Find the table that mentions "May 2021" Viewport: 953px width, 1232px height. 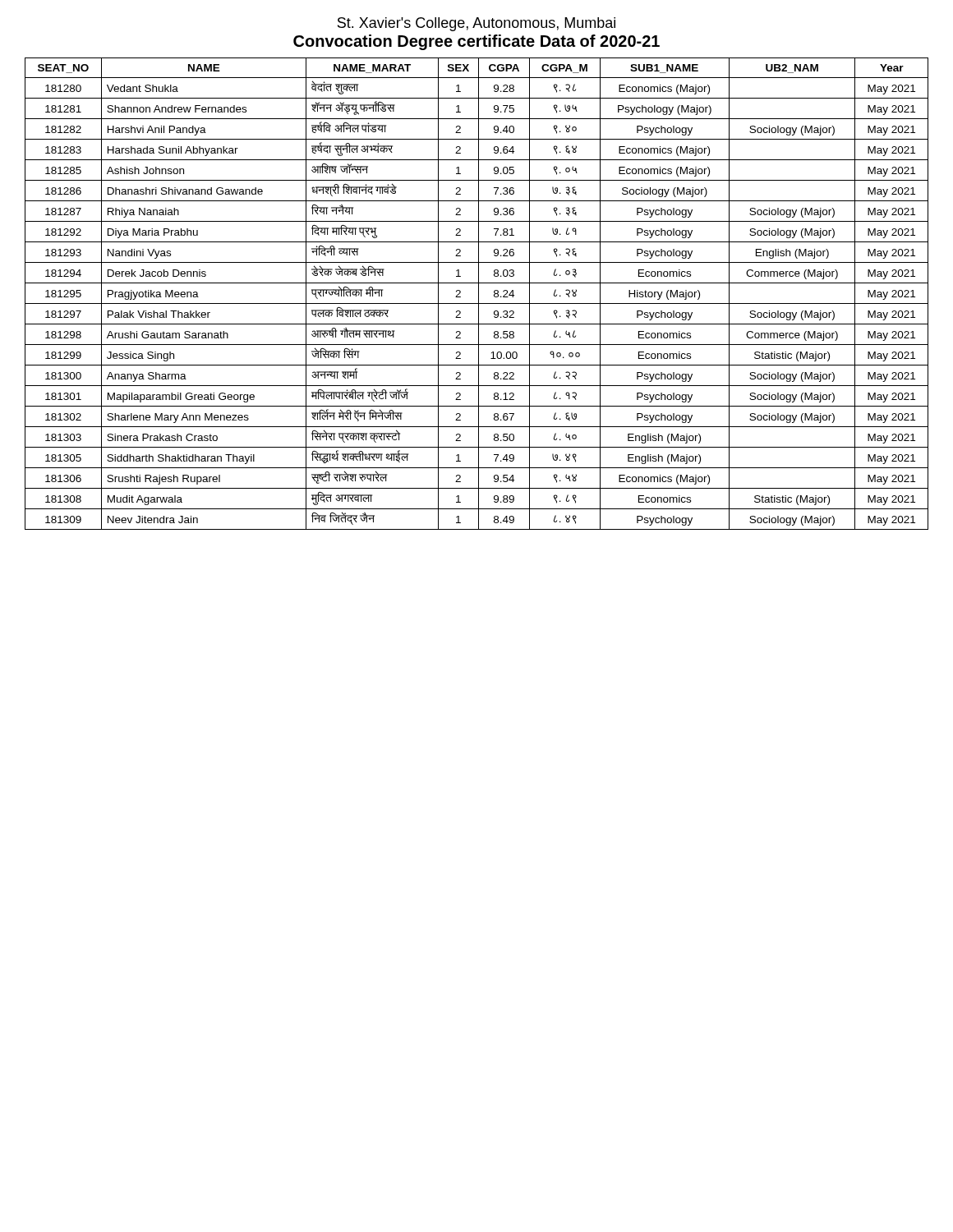pyautogui.click(x=476, y=294)
